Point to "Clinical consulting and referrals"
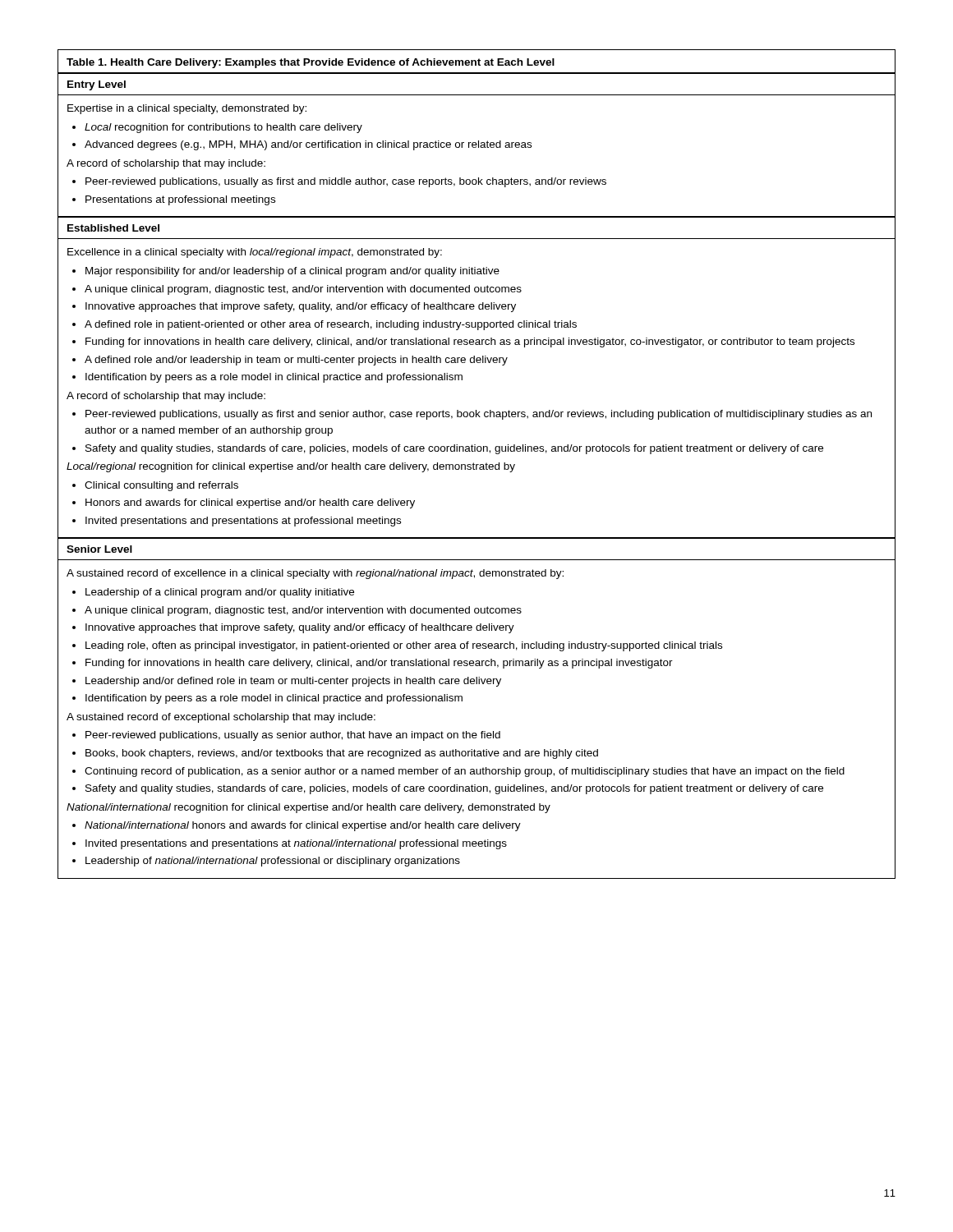Image resolution: width=953 pixels, height=1232 pixels. tap(162, 485)
